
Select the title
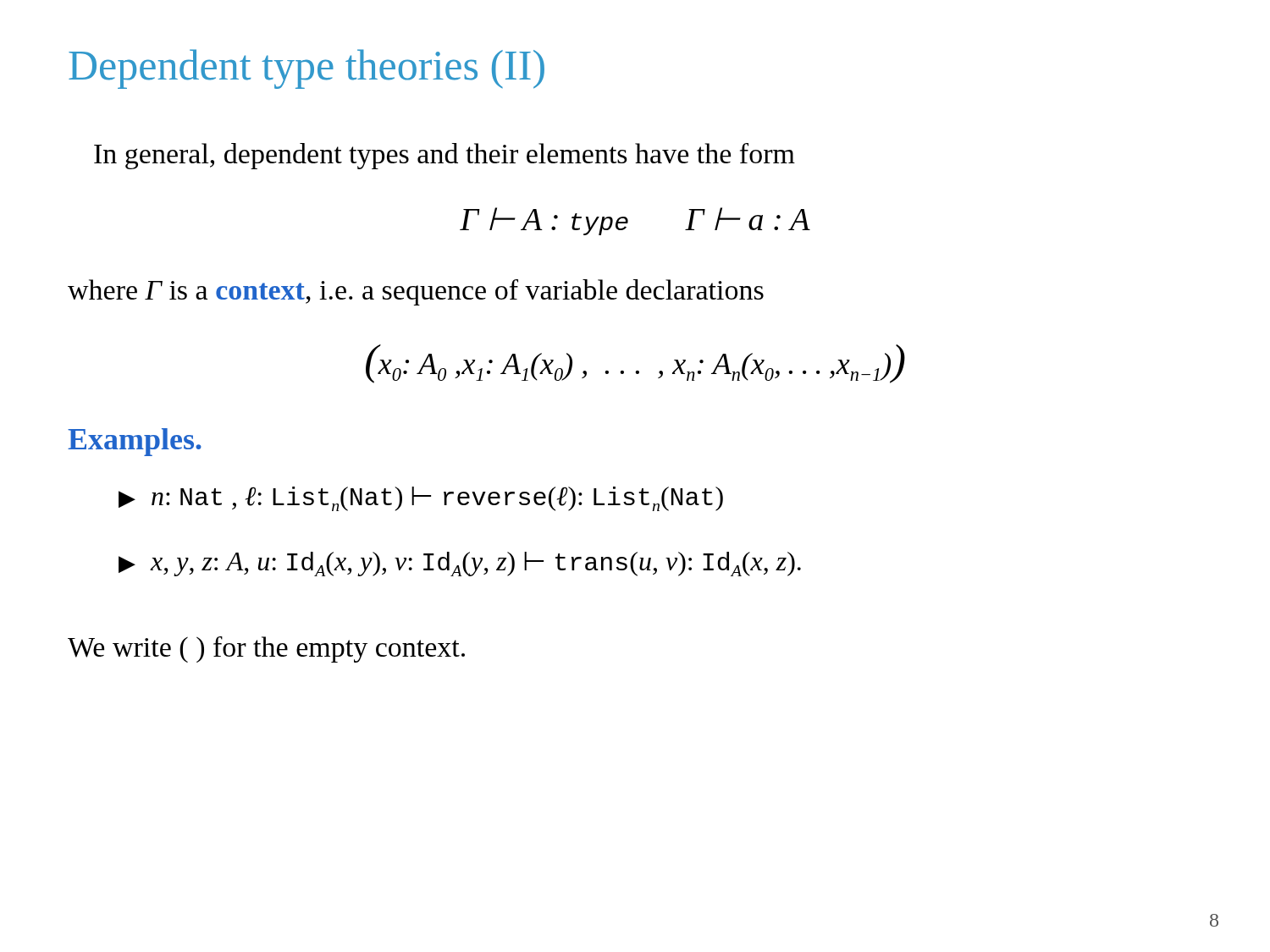click(x=307, y=65)
